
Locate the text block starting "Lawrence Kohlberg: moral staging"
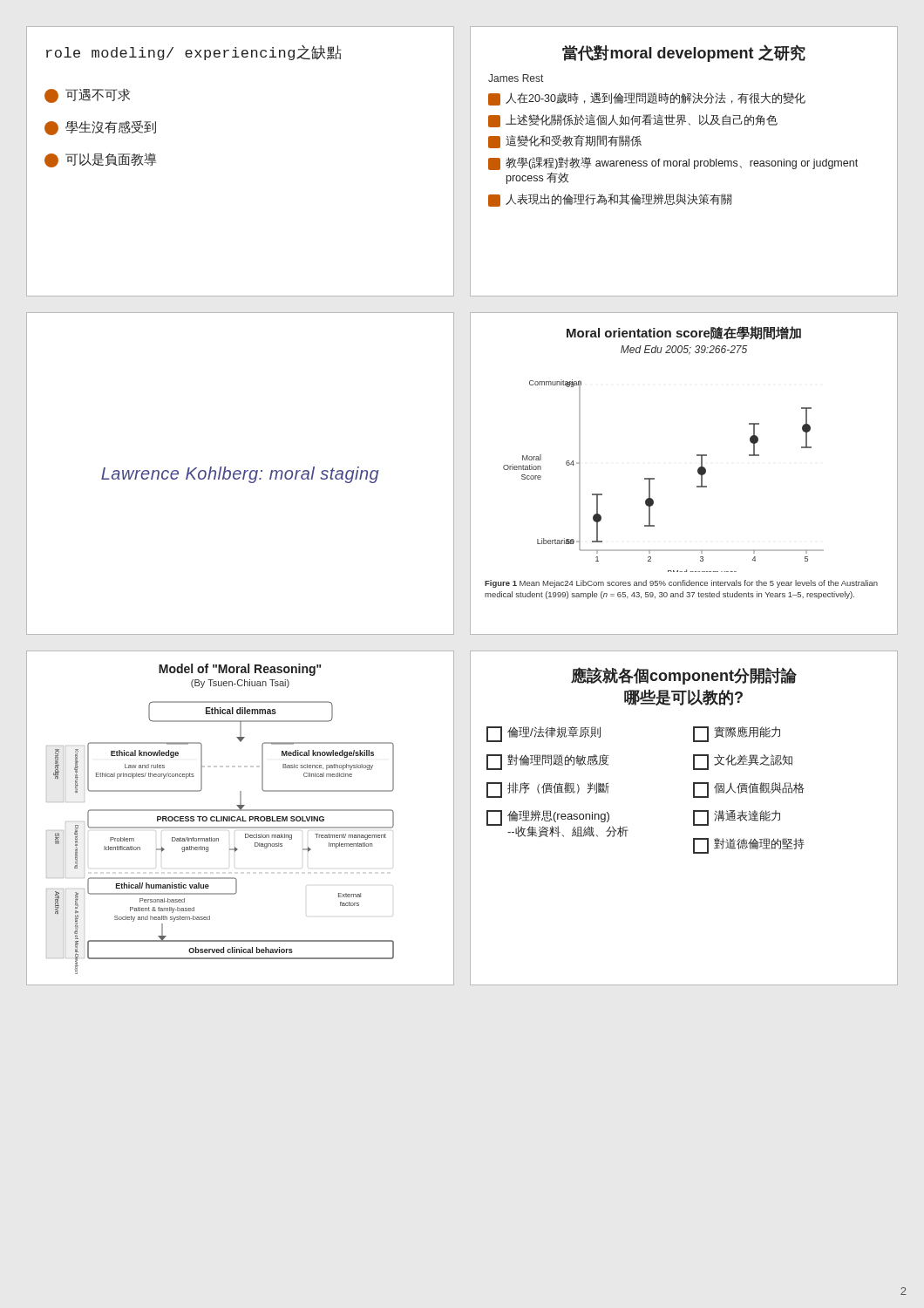(x=240, y=473)
